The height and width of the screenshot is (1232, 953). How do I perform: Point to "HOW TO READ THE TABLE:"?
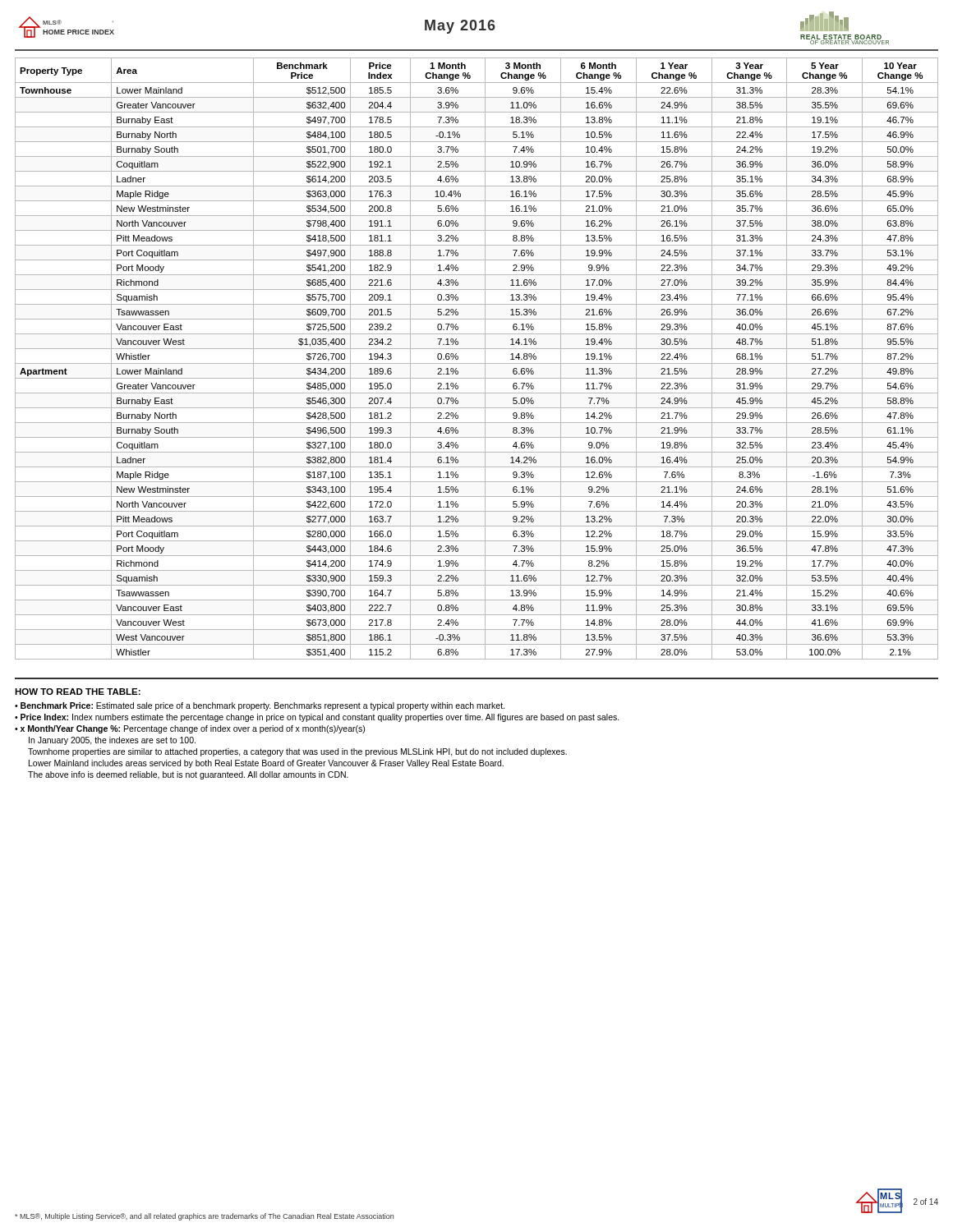(x=78, y=692)
